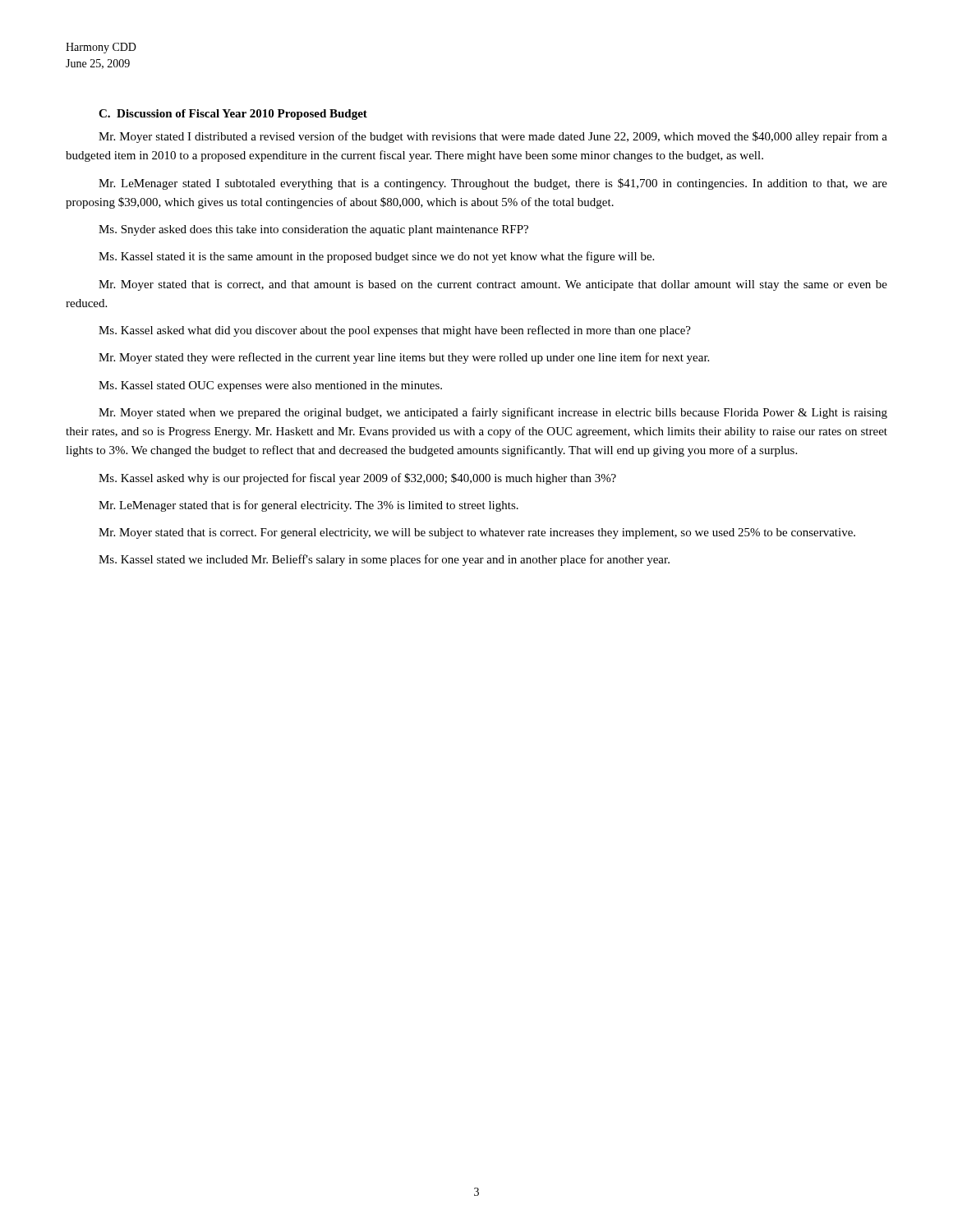Find the text block with the text "Mr. LeMenager stated that is"
Image resolution: width=953 pixels, height=1232 pixels.
[x=309, y=505]
